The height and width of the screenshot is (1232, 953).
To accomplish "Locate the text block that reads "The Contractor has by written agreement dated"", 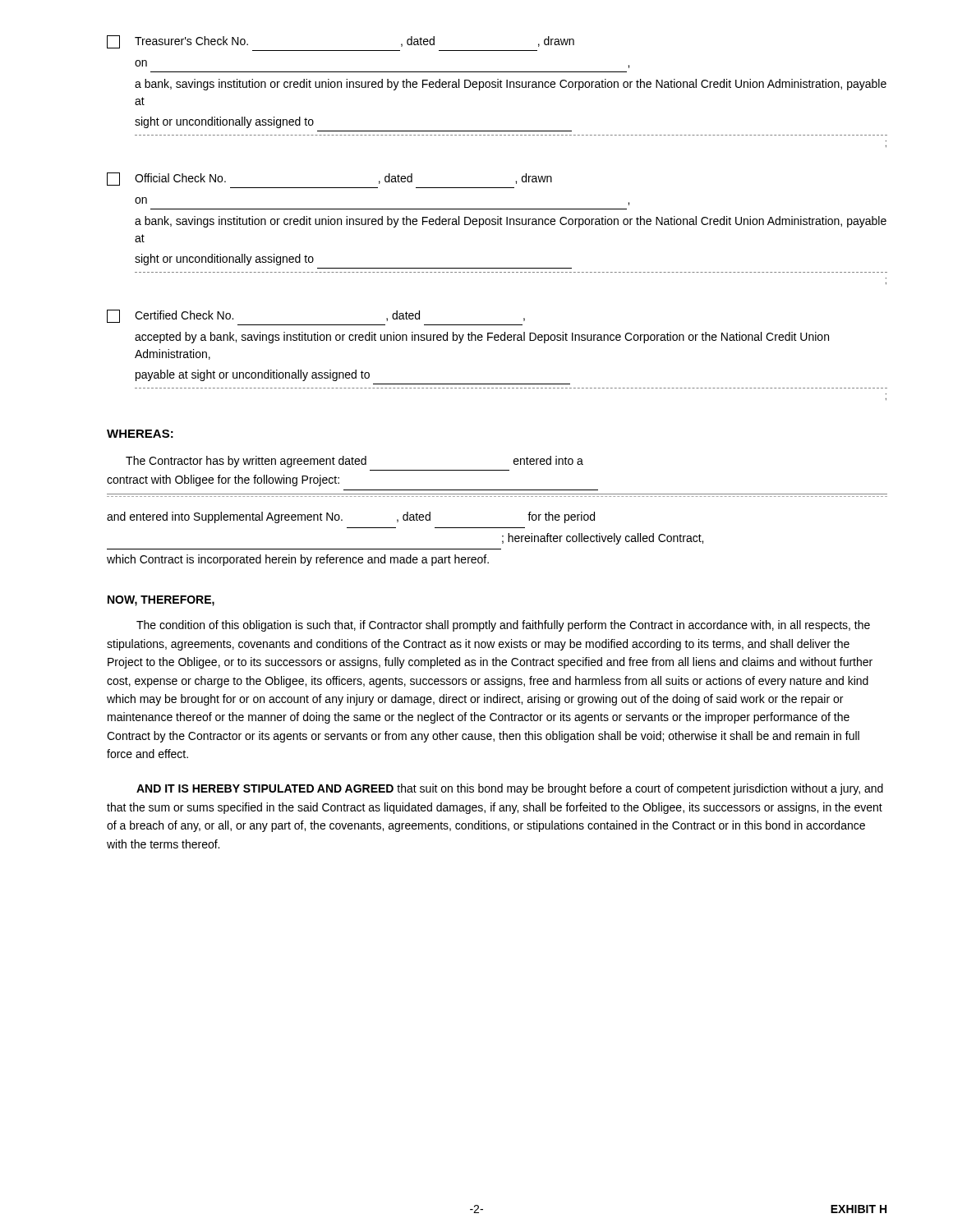I will tap(497, 474).
